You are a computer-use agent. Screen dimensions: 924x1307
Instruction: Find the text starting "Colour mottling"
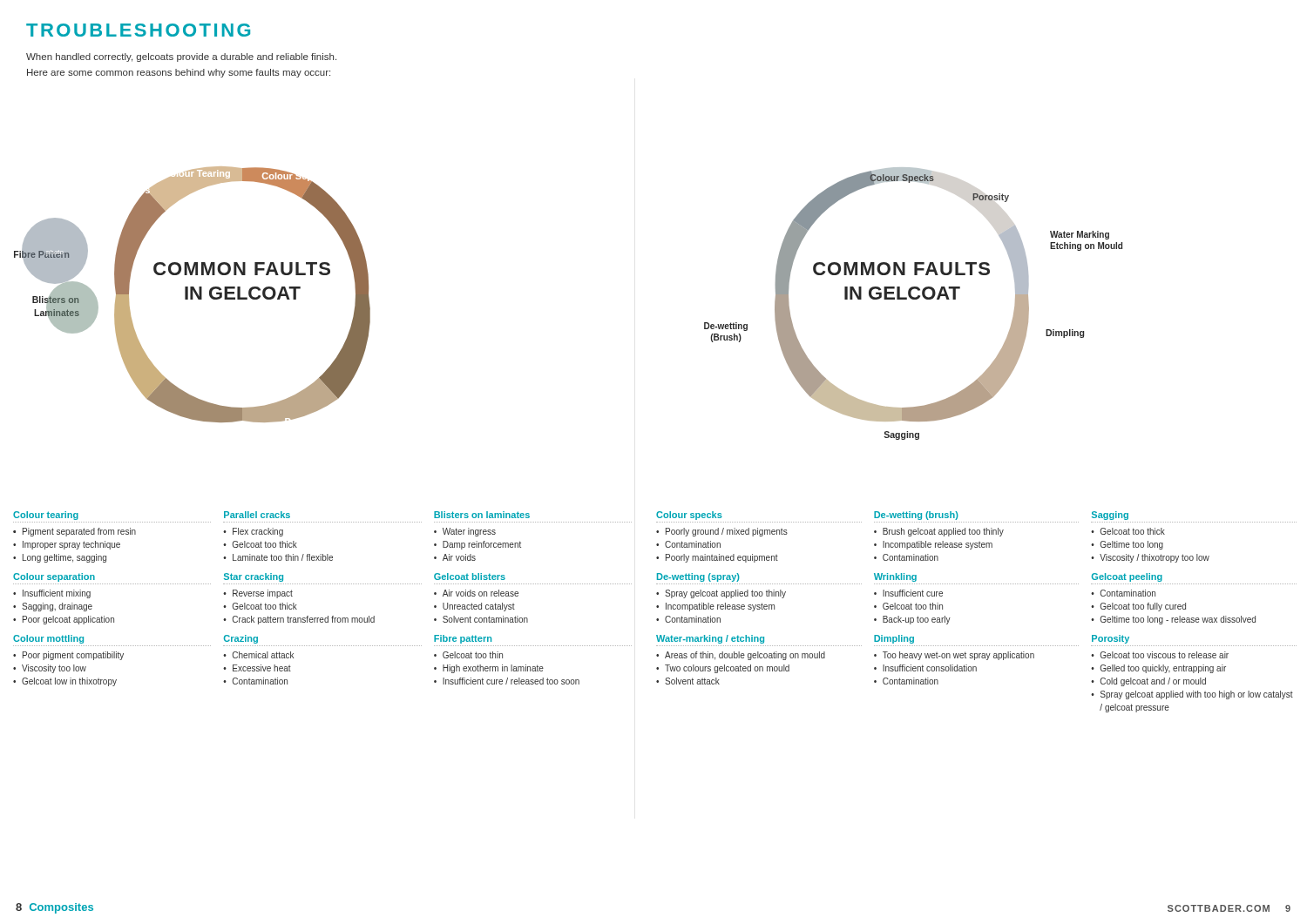(49, 638)
